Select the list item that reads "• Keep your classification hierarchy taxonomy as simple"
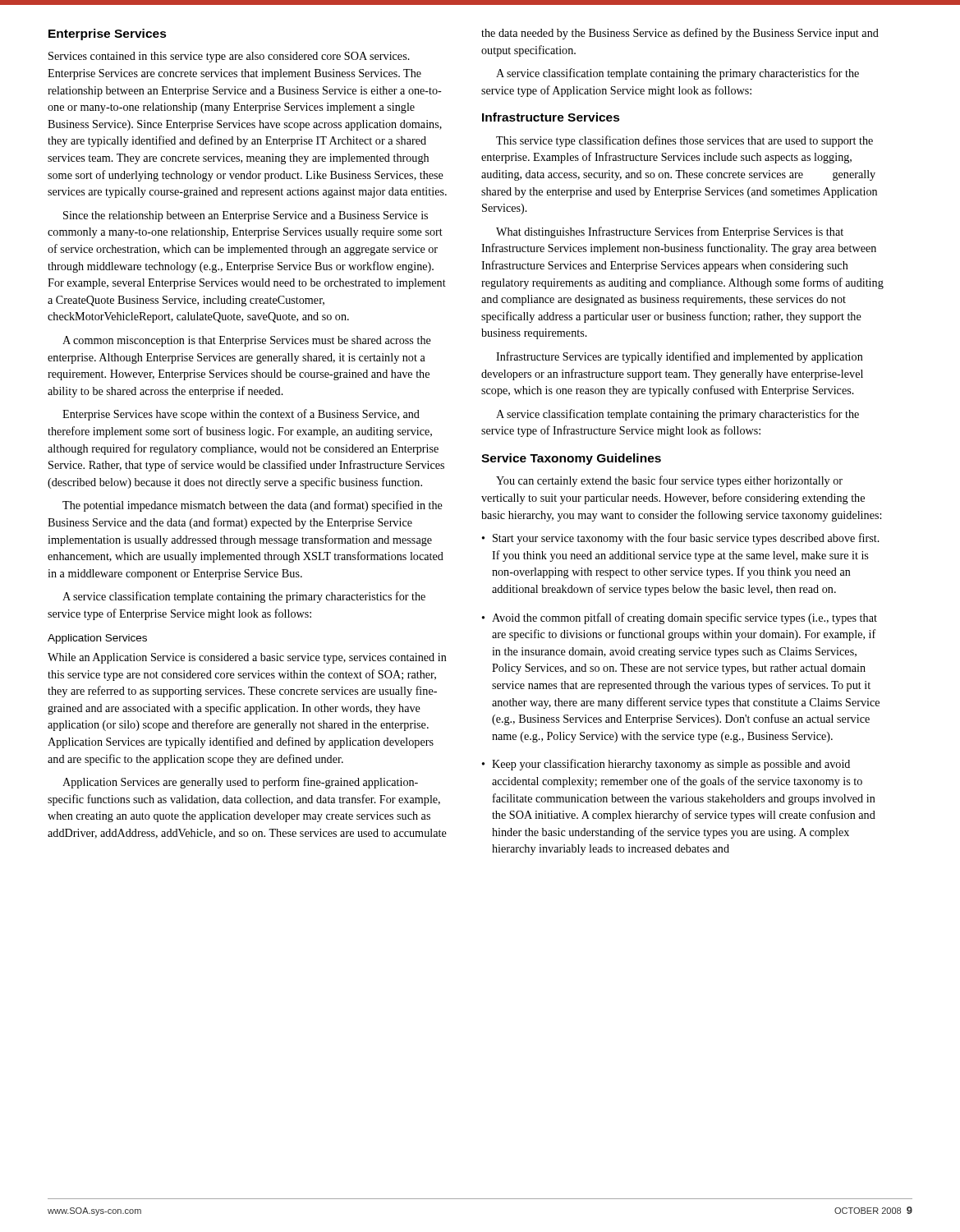This screenshot has width=960, height=1232. (x=682, y=807)
